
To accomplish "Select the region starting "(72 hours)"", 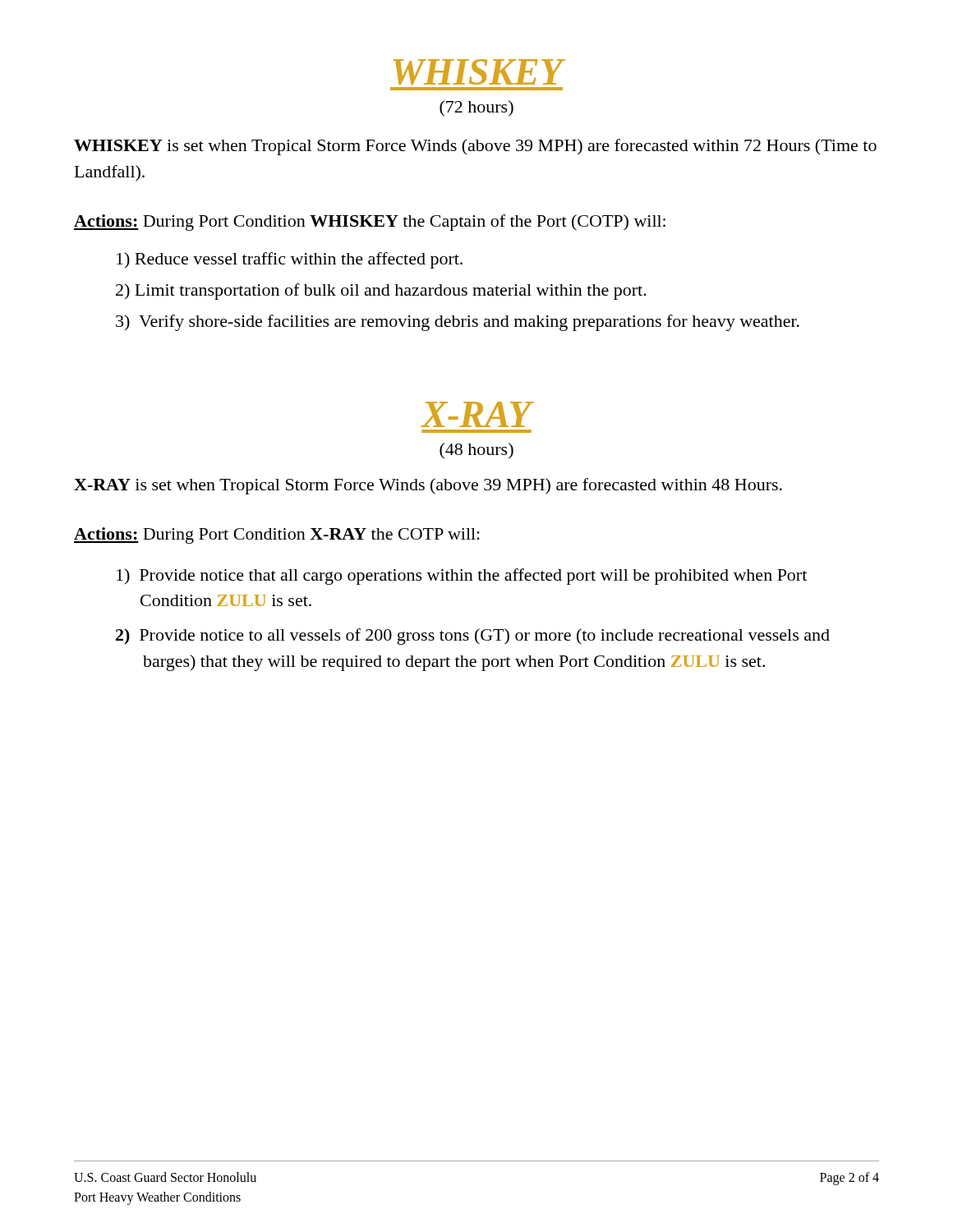I will 476,107.
